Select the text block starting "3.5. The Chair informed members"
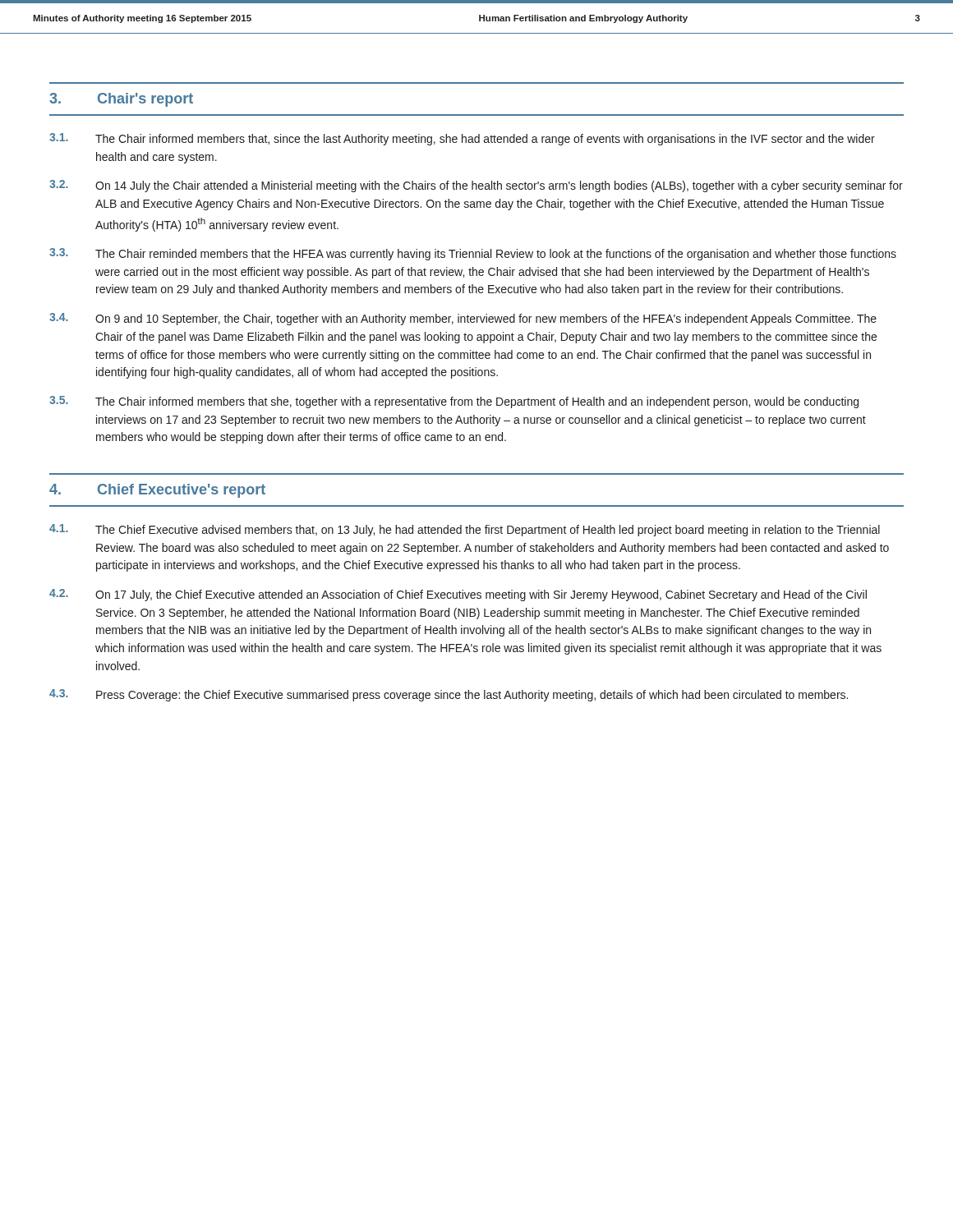953x1232 pixels. click(476, 420)
